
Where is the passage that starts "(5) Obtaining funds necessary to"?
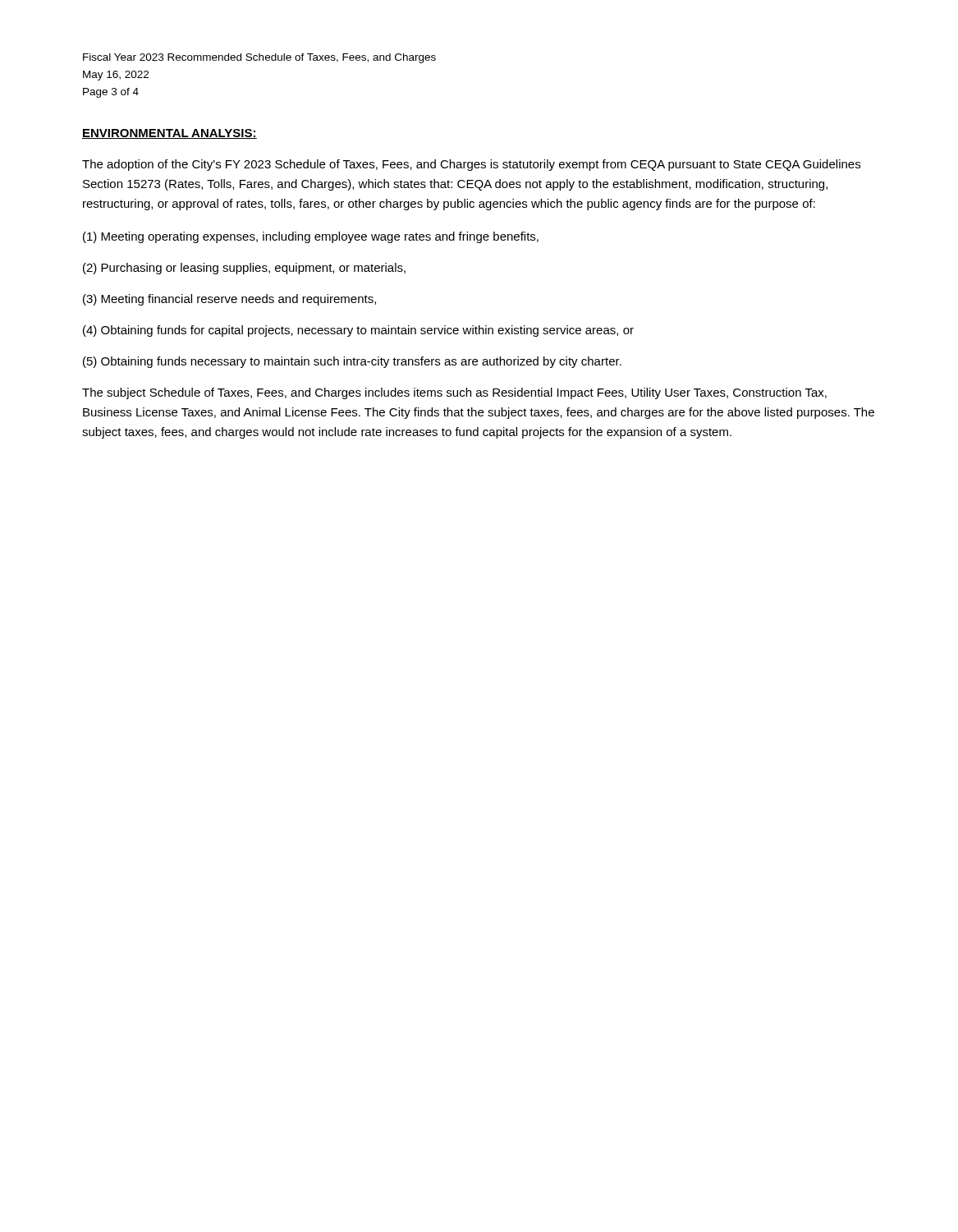352,361
